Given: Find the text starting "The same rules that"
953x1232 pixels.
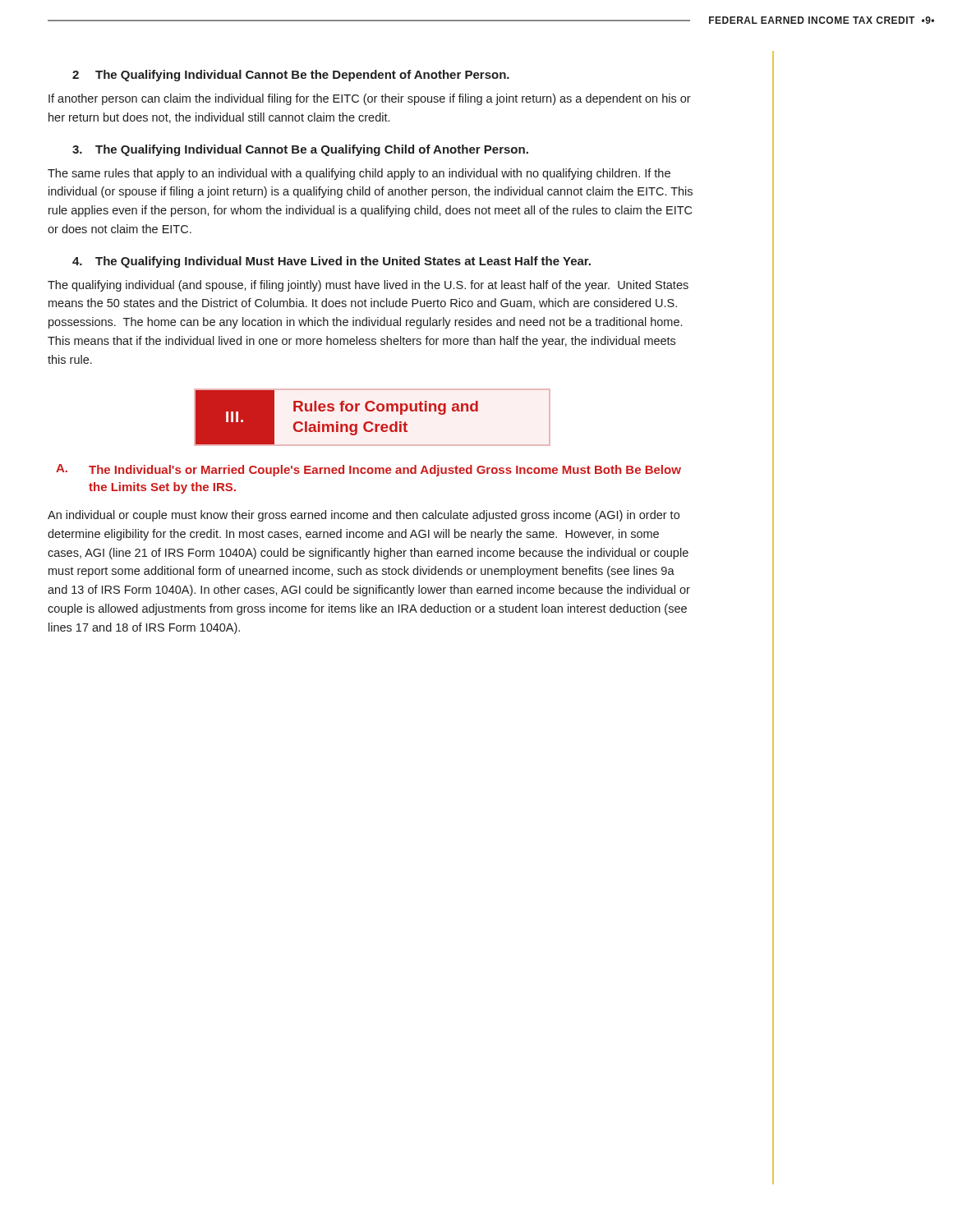Looking at the screenshot, I should (x=370, y=201).
